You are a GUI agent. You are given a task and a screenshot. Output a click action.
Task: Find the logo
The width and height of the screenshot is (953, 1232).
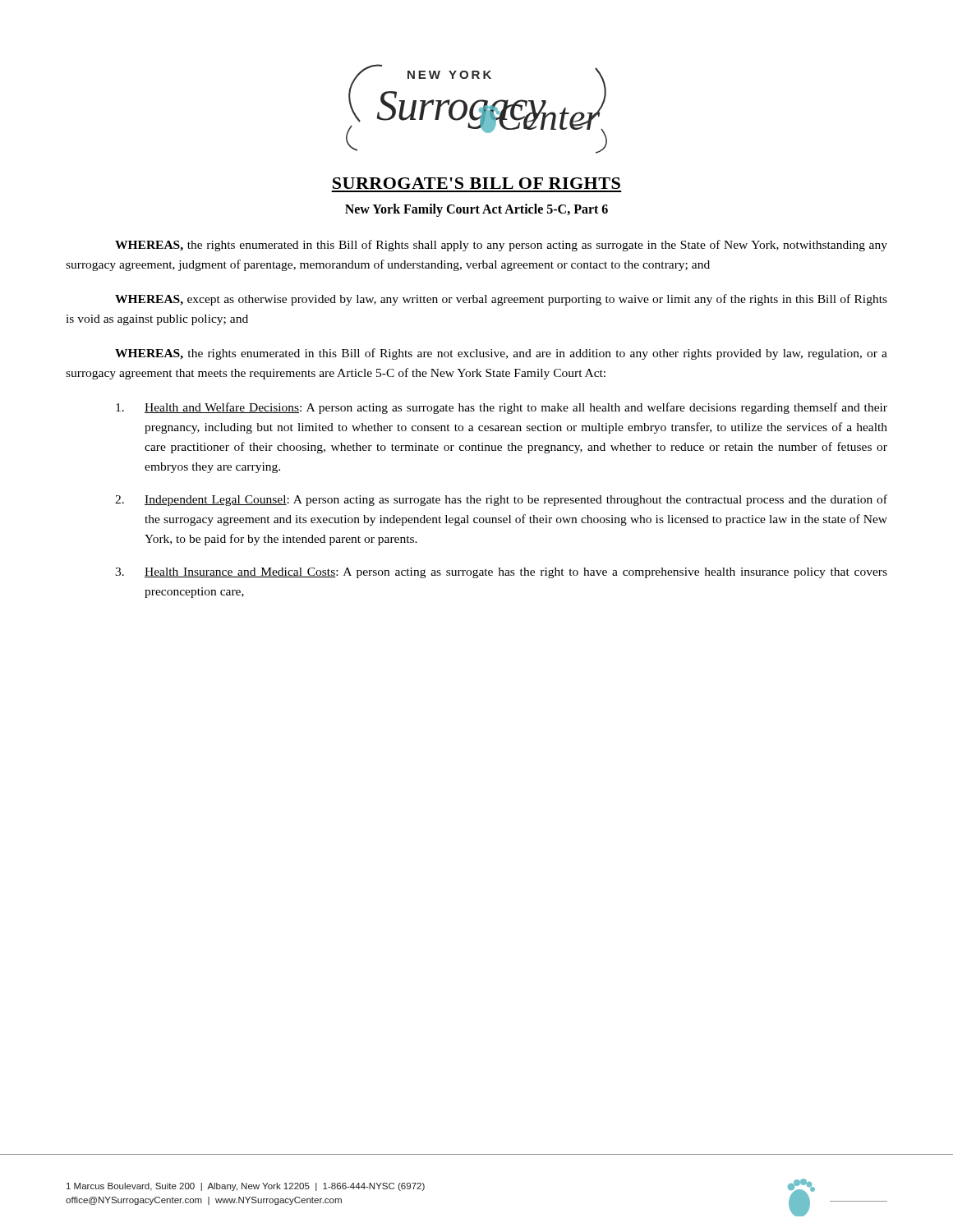(476, 103)
